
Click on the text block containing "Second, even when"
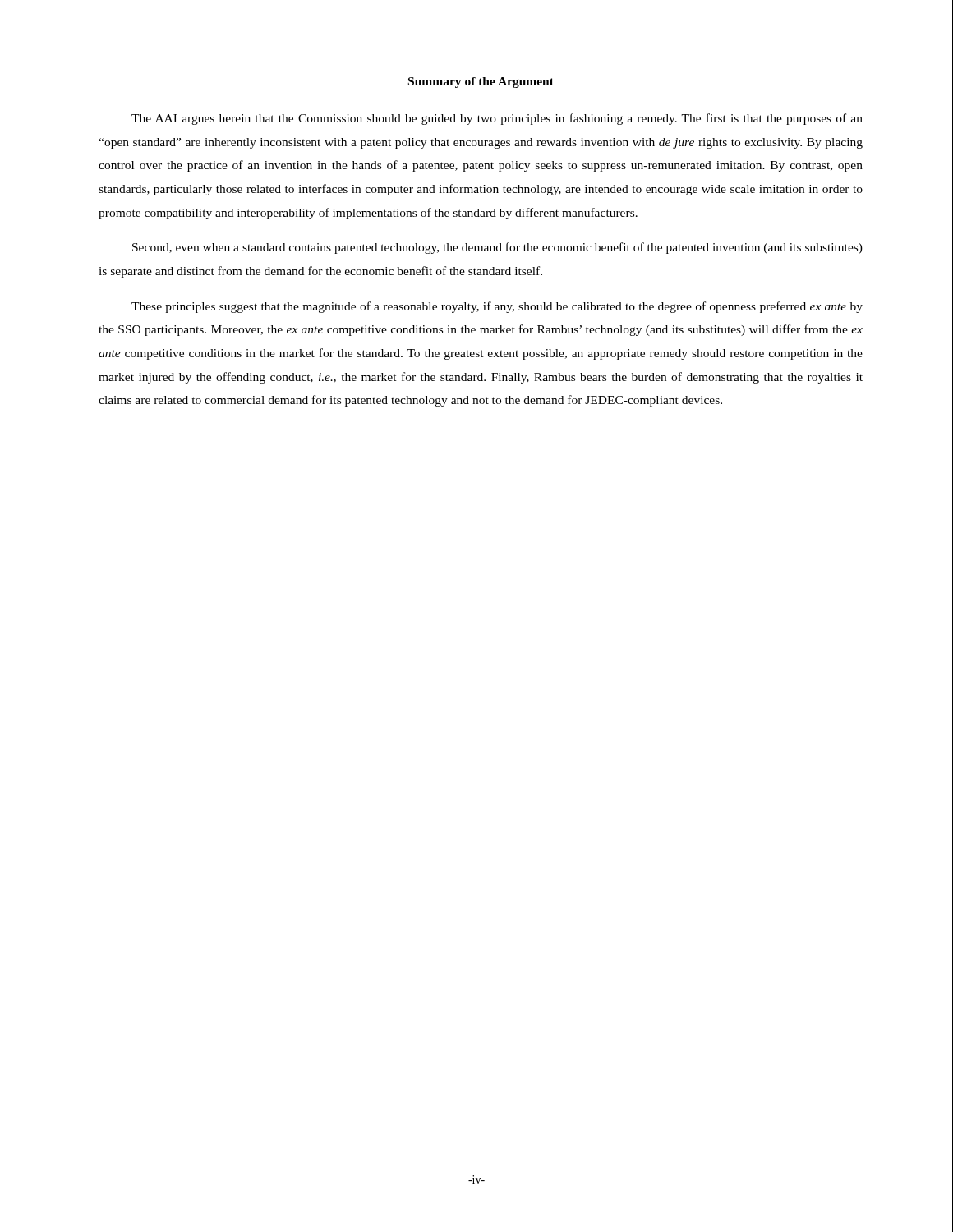[x=481, y=259]
